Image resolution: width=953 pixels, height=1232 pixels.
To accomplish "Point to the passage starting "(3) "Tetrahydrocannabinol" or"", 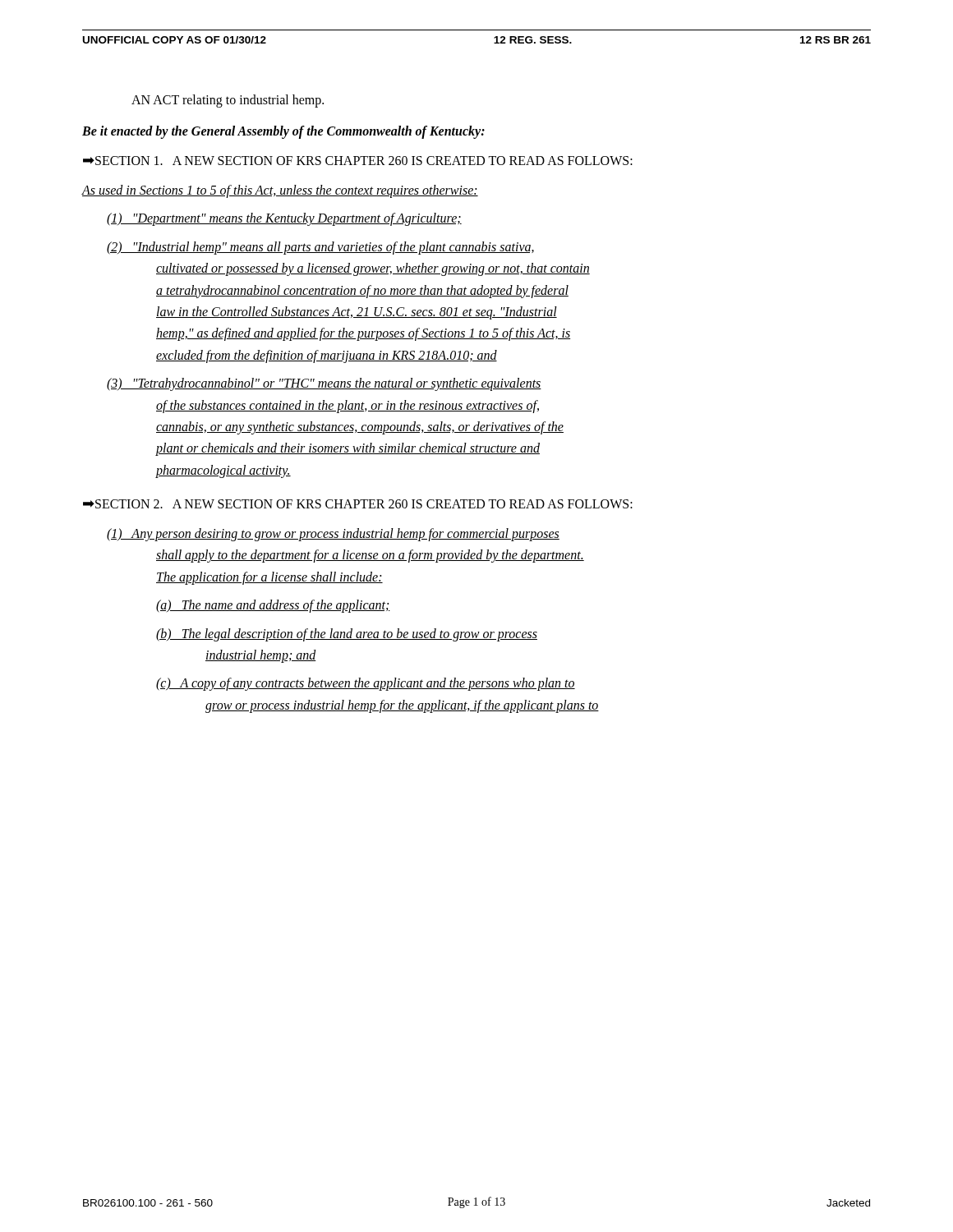I will [489, 429].
